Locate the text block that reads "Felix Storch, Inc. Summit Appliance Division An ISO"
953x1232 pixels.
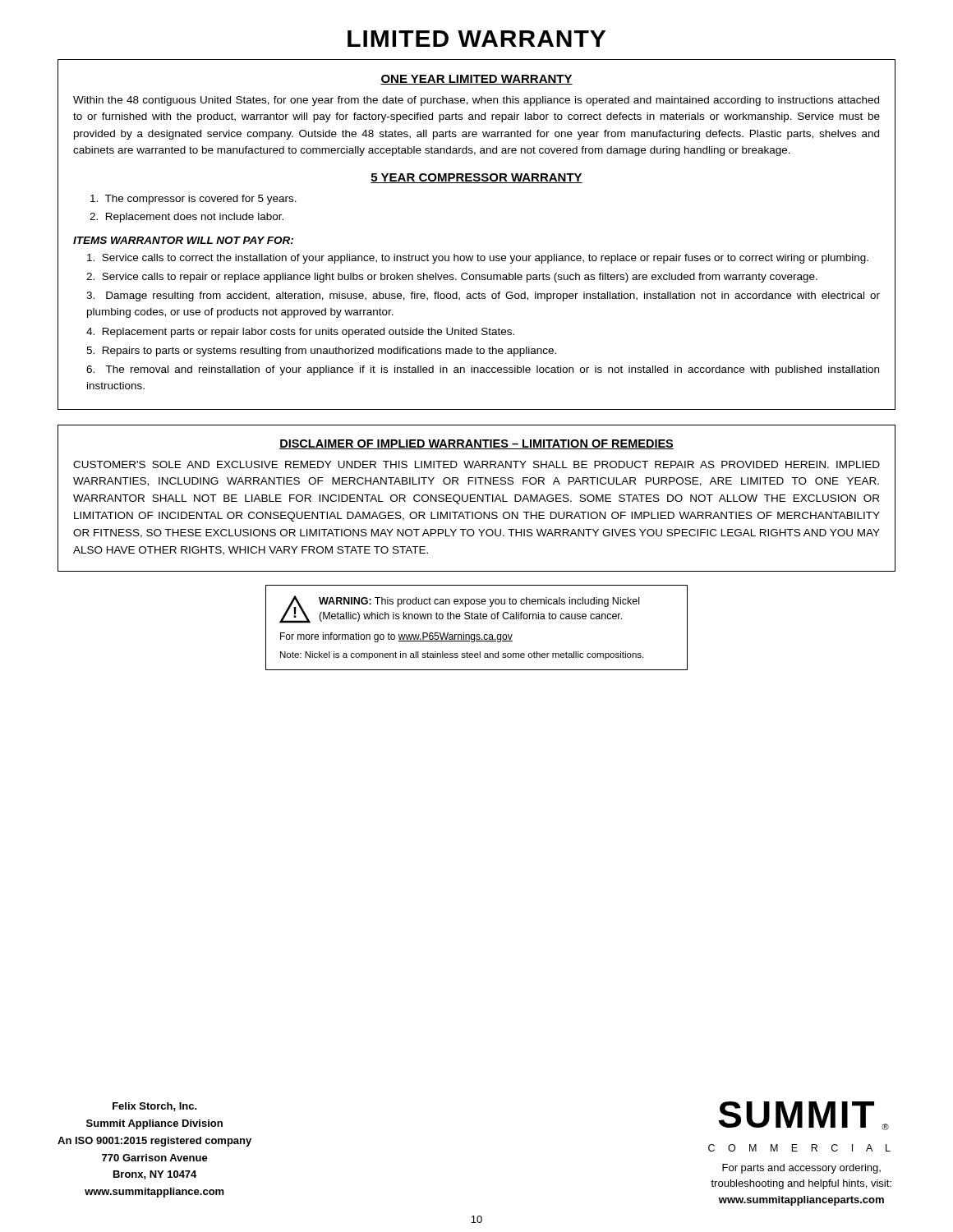(155, 1149)
